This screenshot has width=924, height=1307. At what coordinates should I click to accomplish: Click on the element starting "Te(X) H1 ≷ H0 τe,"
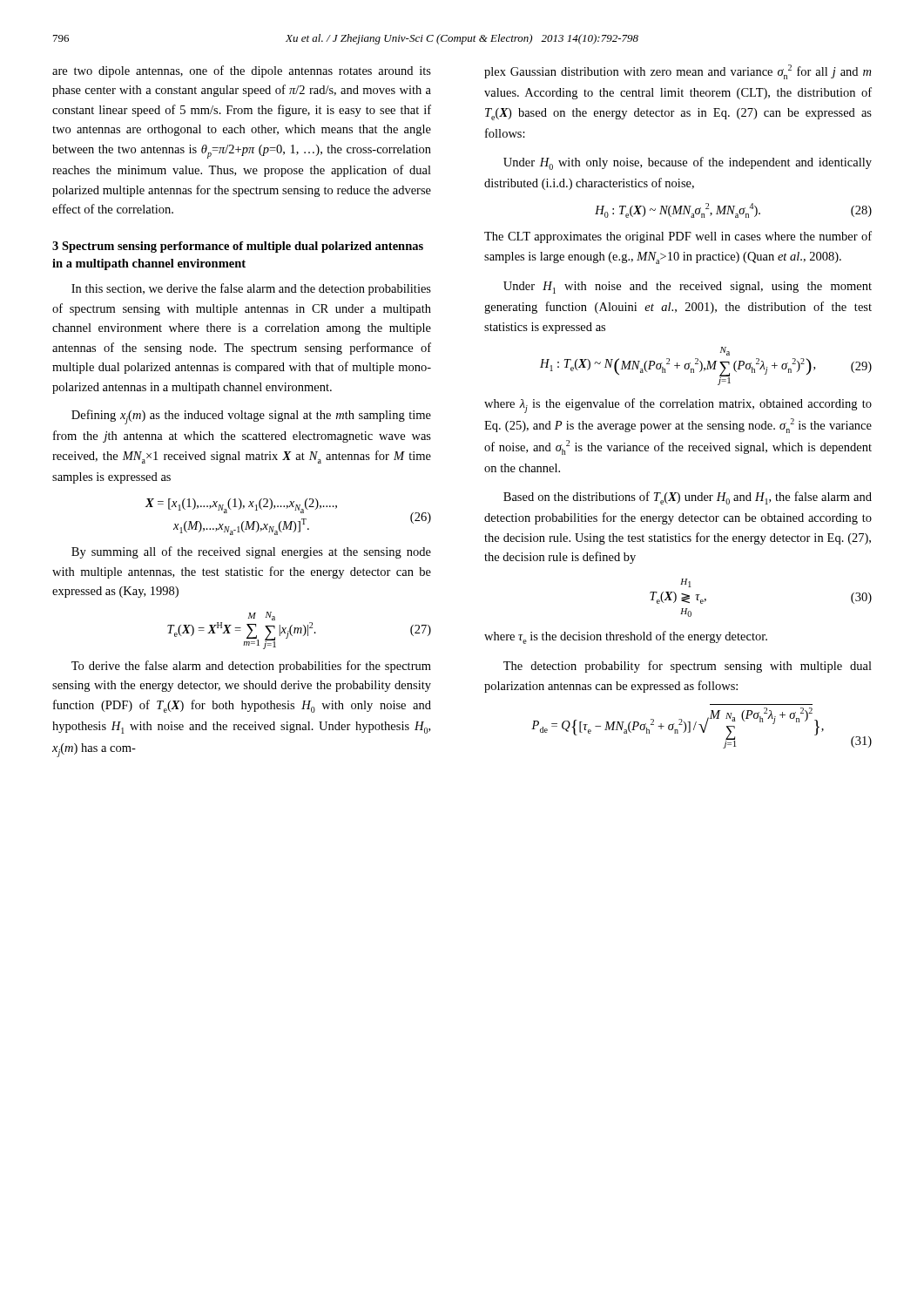[678, 598]
